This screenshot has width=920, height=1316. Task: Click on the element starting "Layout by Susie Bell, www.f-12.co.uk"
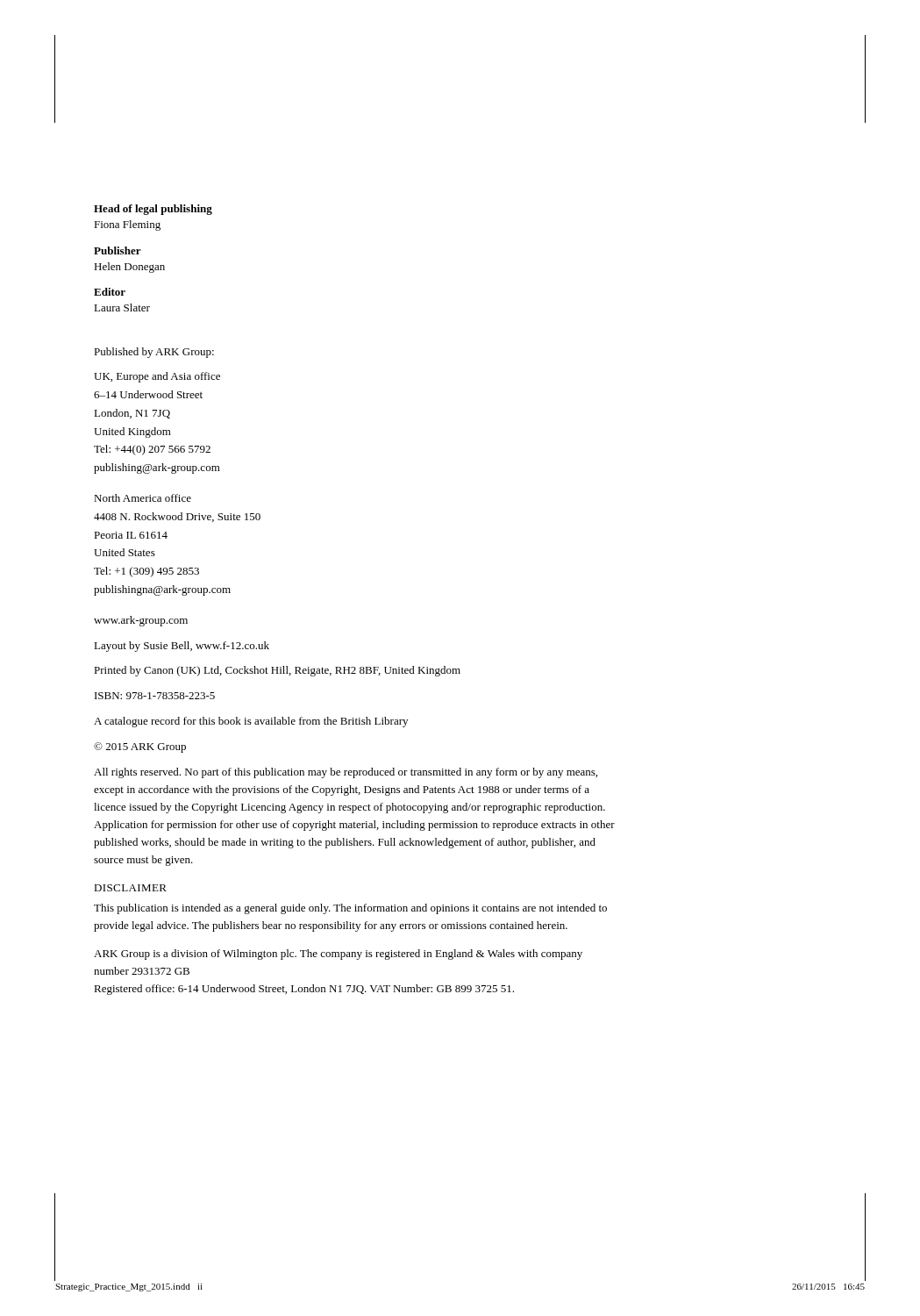182,645
